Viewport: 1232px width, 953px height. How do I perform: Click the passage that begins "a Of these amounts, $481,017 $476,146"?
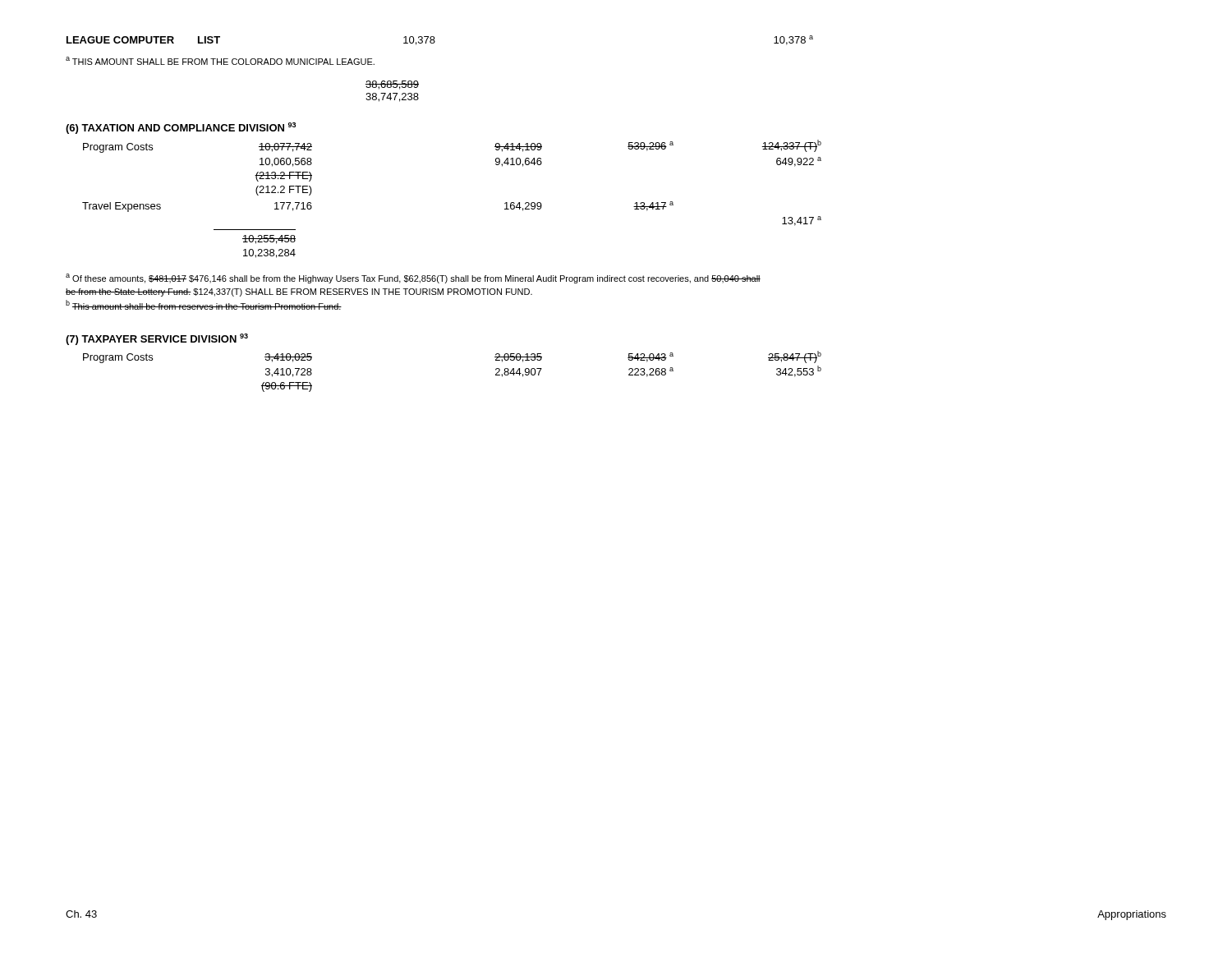tap(413, 277)
